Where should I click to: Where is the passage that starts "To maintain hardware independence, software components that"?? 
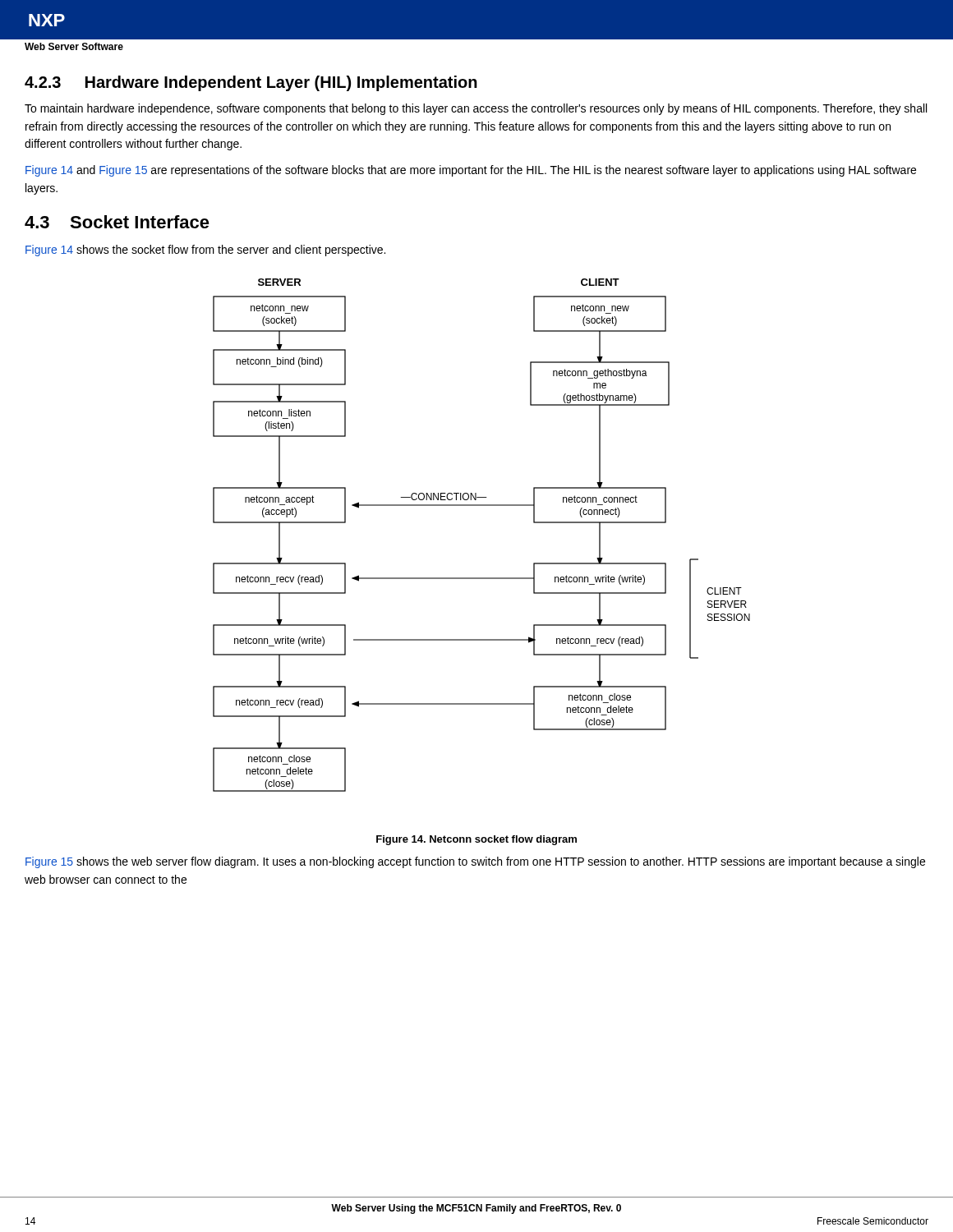tap(476, 126)
